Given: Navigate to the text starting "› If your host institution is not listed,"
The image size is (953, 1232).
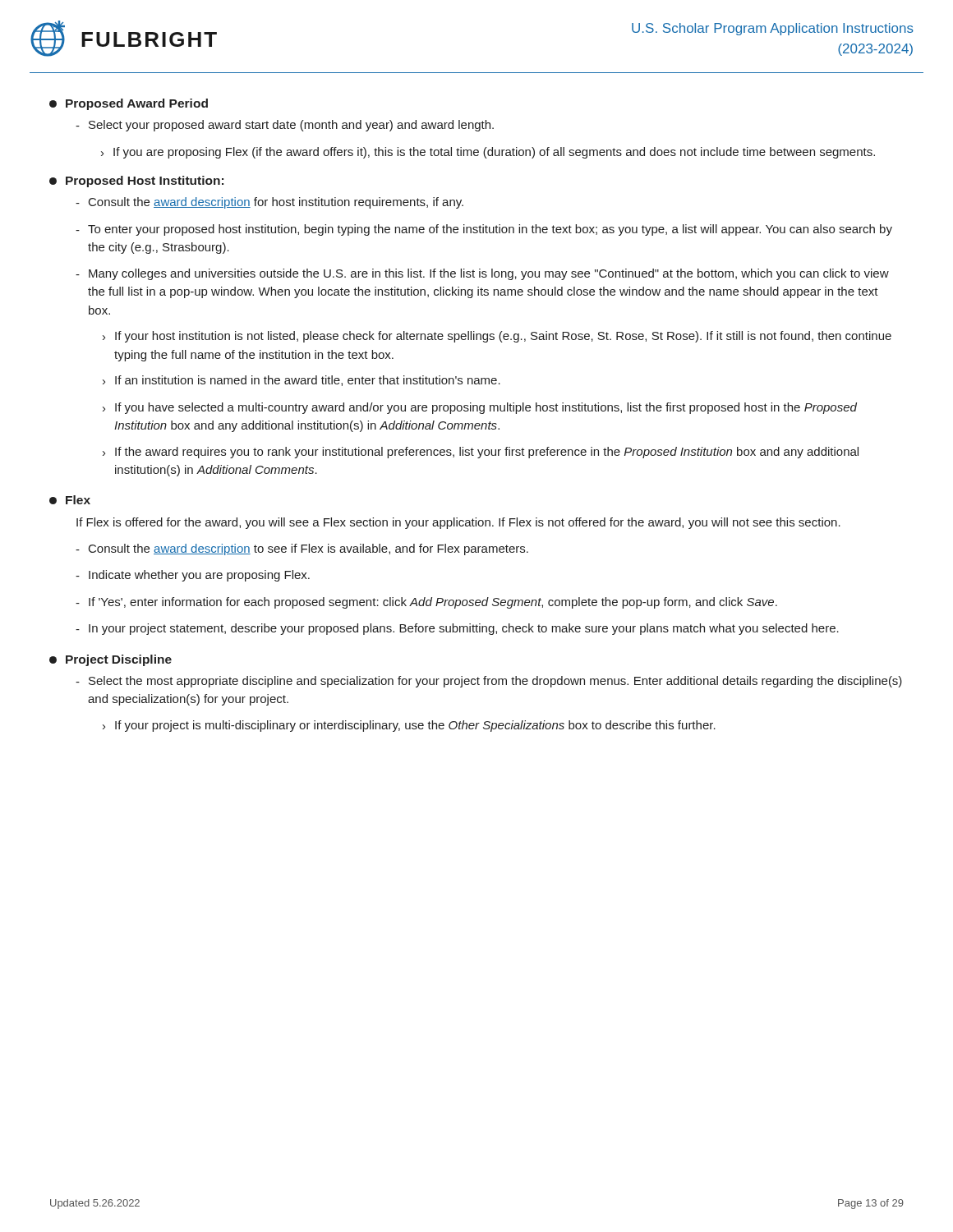Looking at the screenshot, I should point(503,345).
